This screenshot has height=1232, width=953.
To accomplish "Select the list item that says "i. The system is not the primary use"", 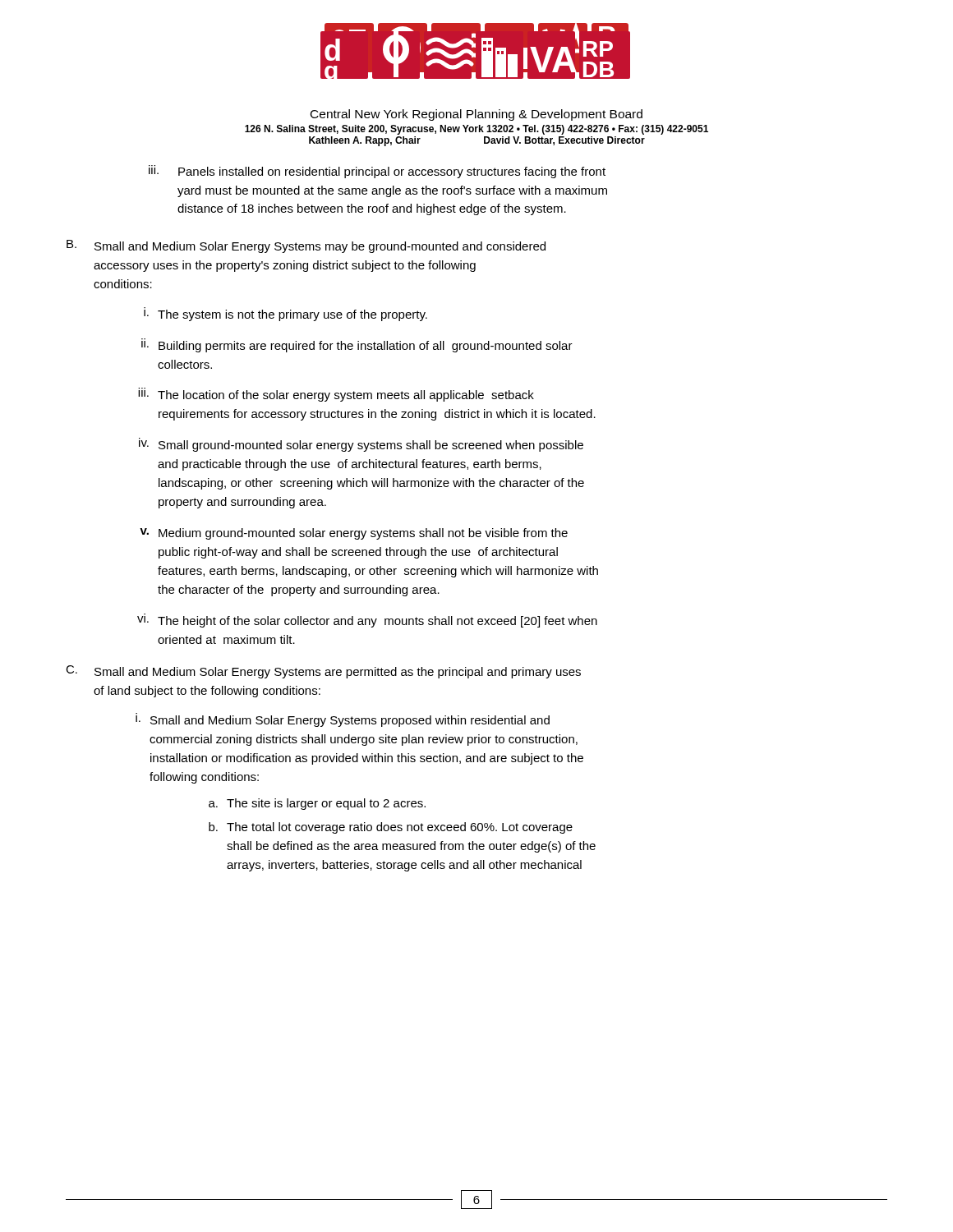I will pyautogui.click(x=272, y=314).
